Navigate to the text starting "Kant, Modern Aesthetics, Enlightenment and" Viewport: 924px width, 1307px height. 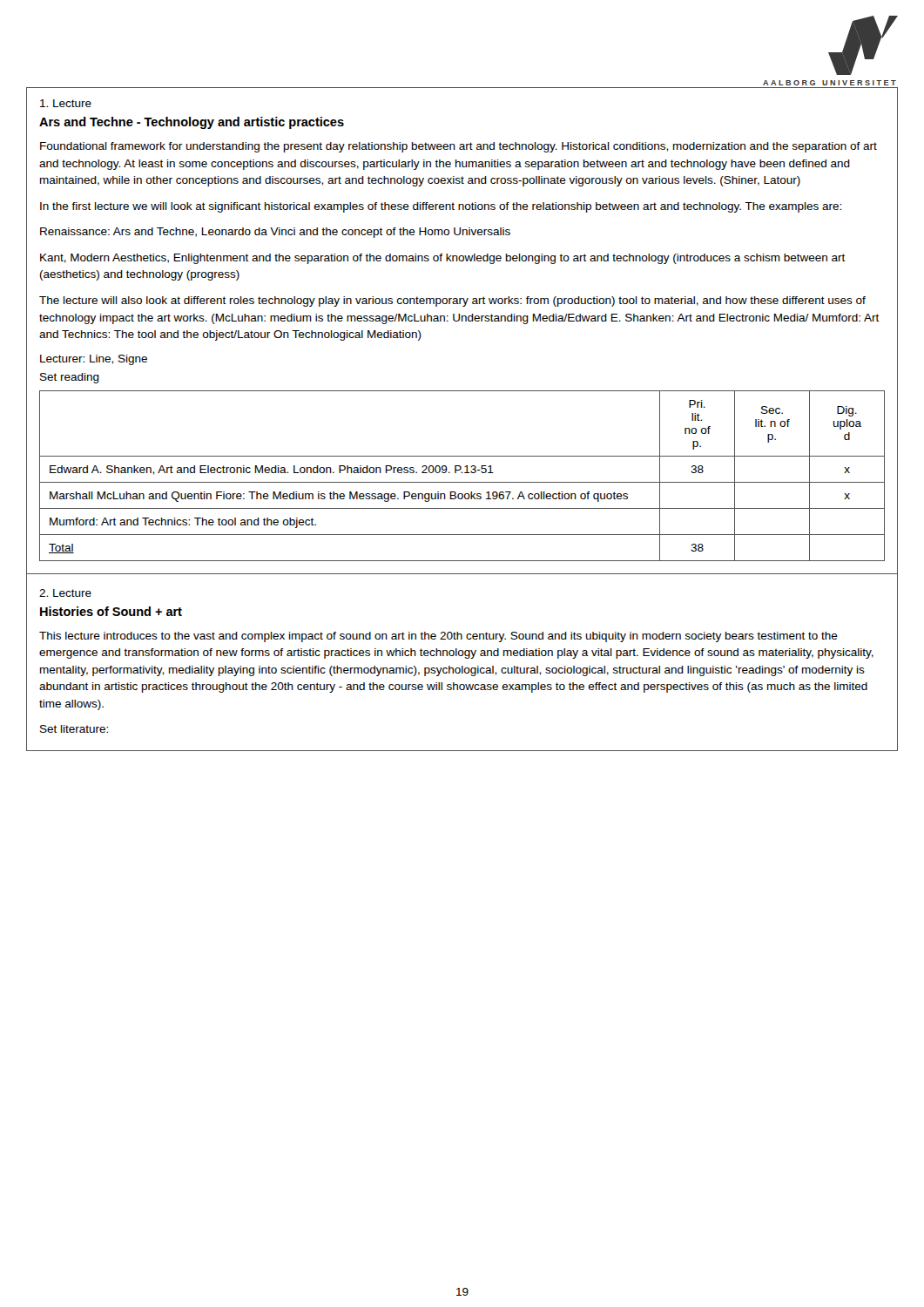pos(442,266)
